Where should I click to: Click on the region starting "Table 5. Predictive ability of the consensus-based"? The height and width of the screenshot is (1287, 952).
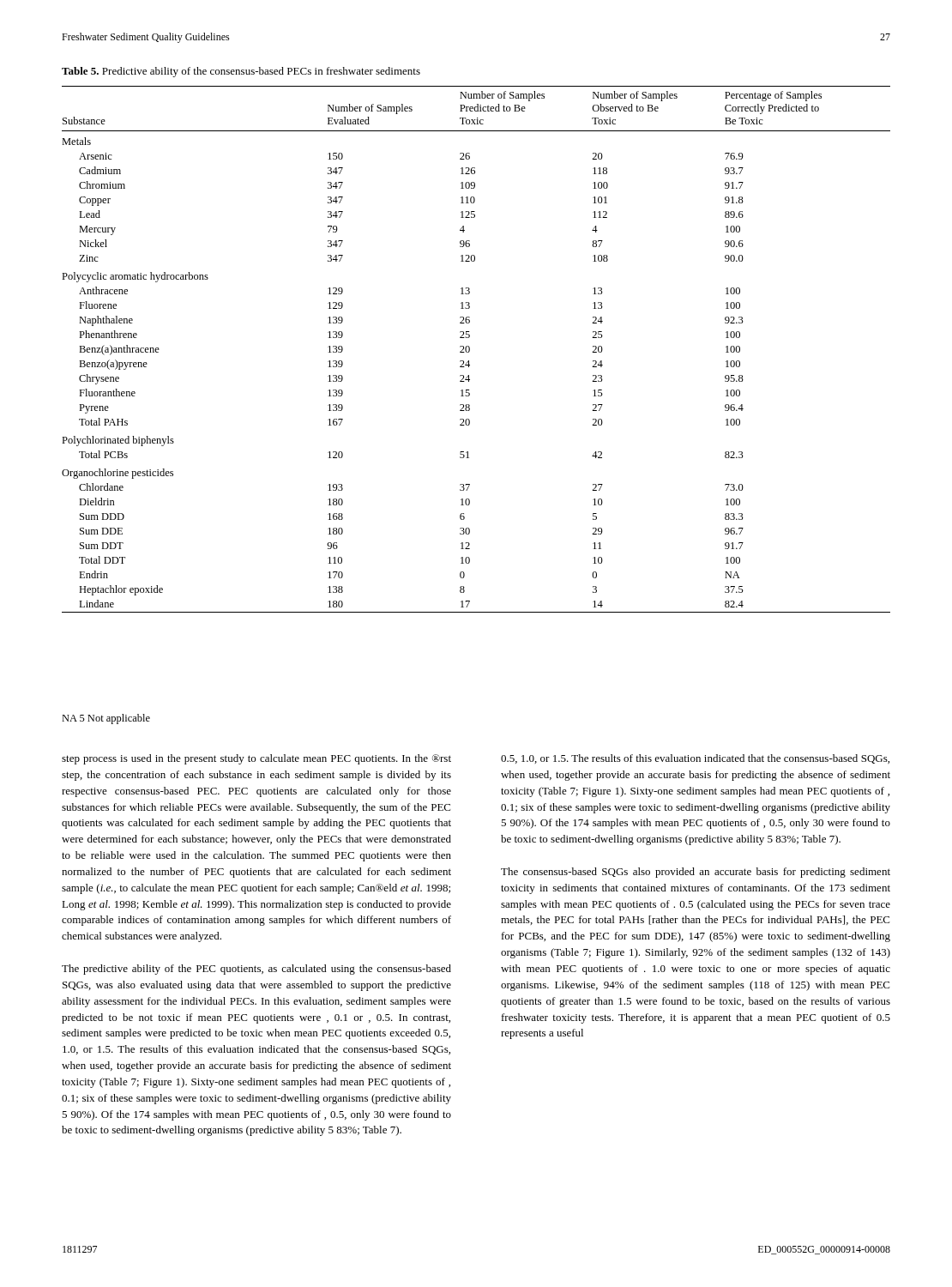(x=241, y=71)
